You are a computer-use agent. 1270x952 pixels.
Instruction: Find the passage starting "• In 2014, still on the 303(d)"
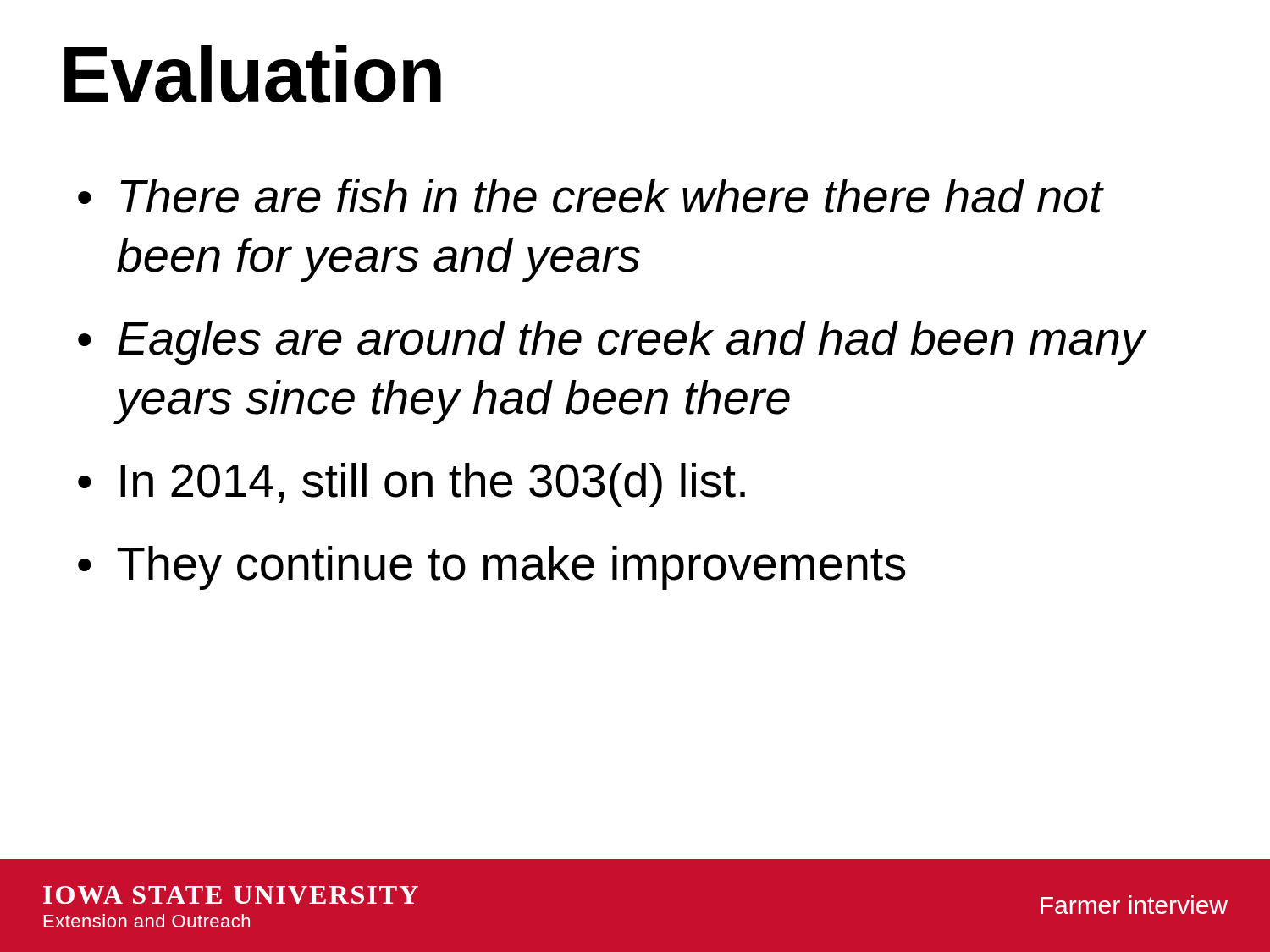(413, 480)
